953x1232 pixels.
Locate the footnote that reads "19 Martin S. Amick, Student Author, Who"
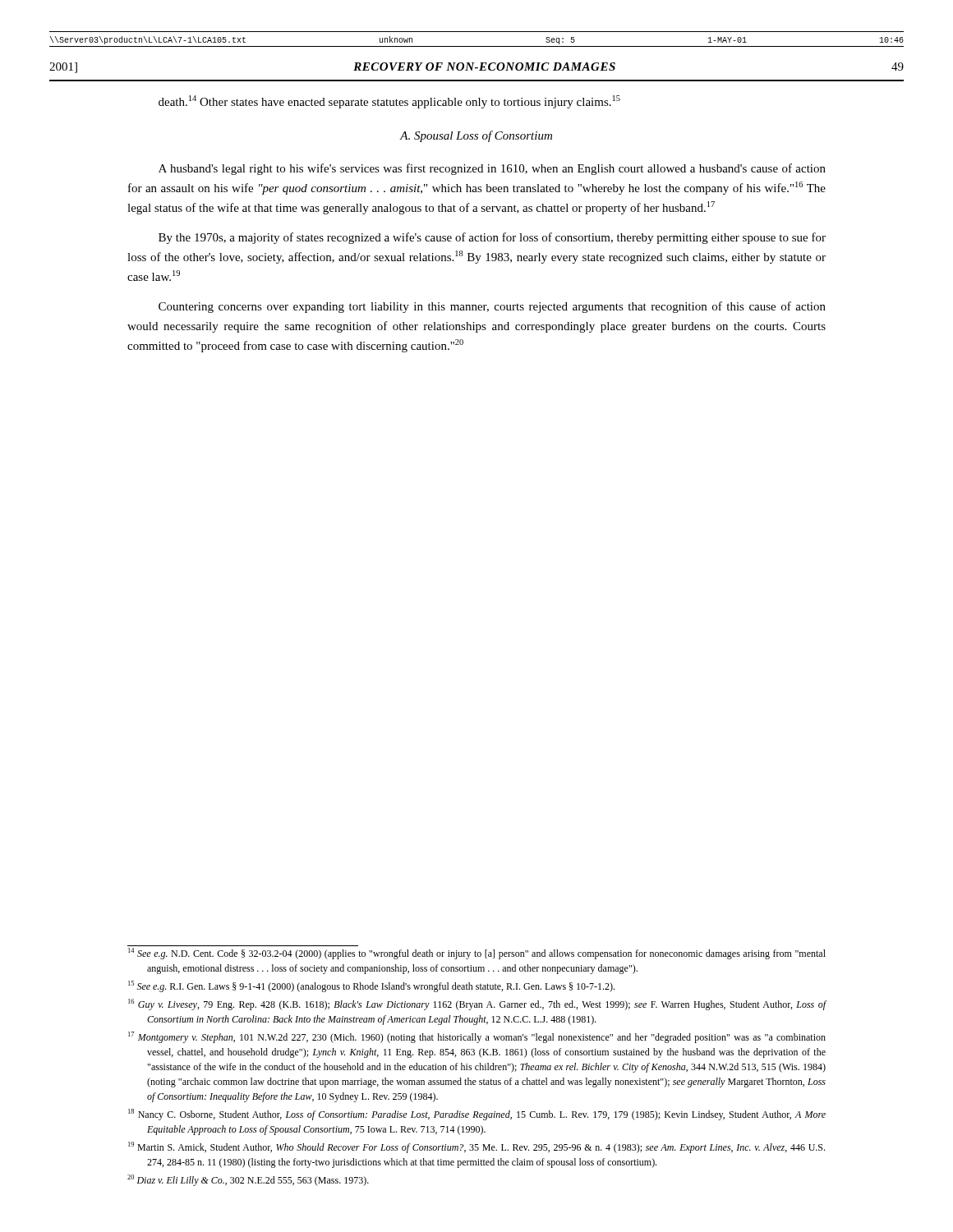click(x=476, y=1154)
